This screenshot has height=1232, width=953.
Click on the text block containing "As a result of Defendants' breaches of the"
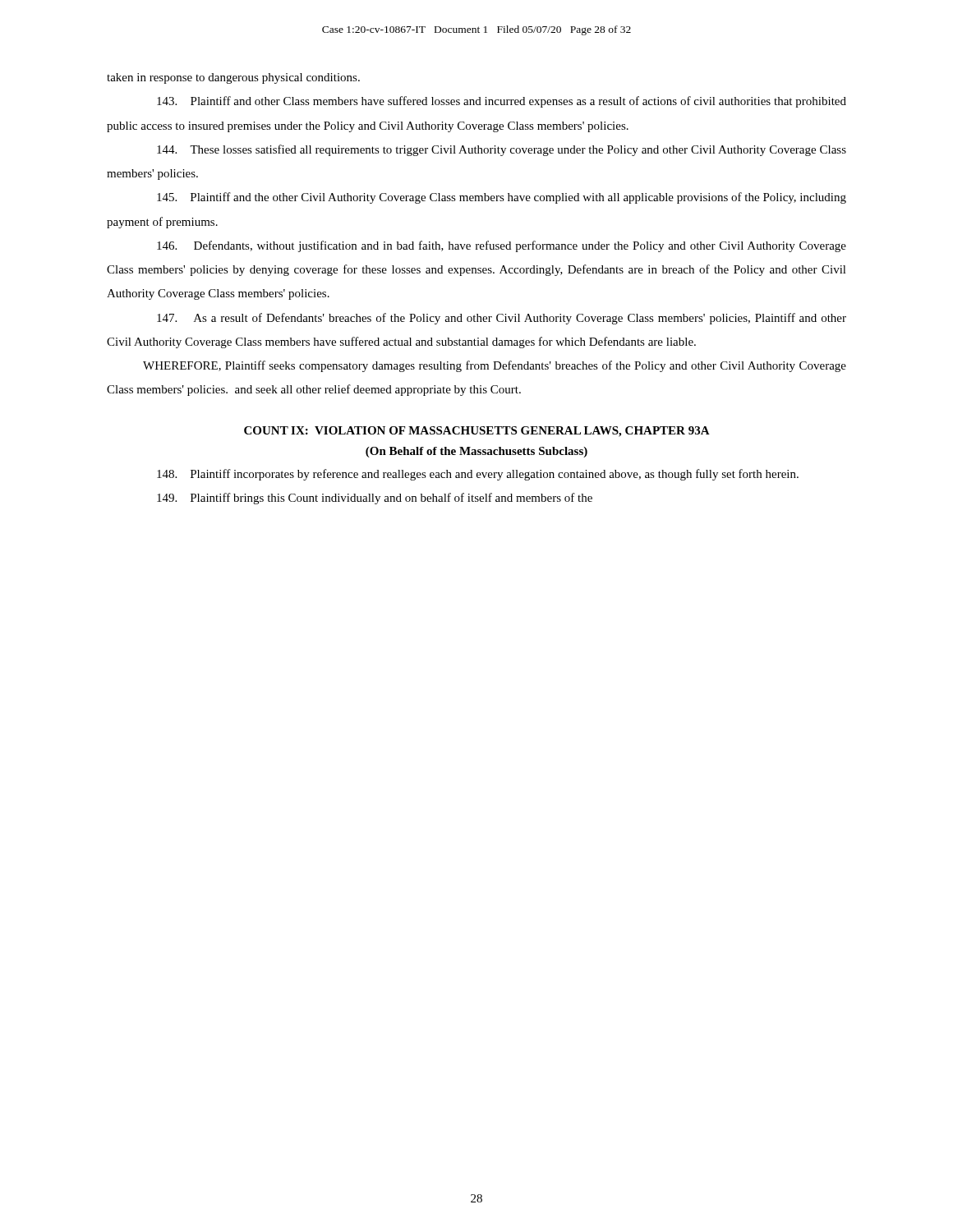point(476,329)
